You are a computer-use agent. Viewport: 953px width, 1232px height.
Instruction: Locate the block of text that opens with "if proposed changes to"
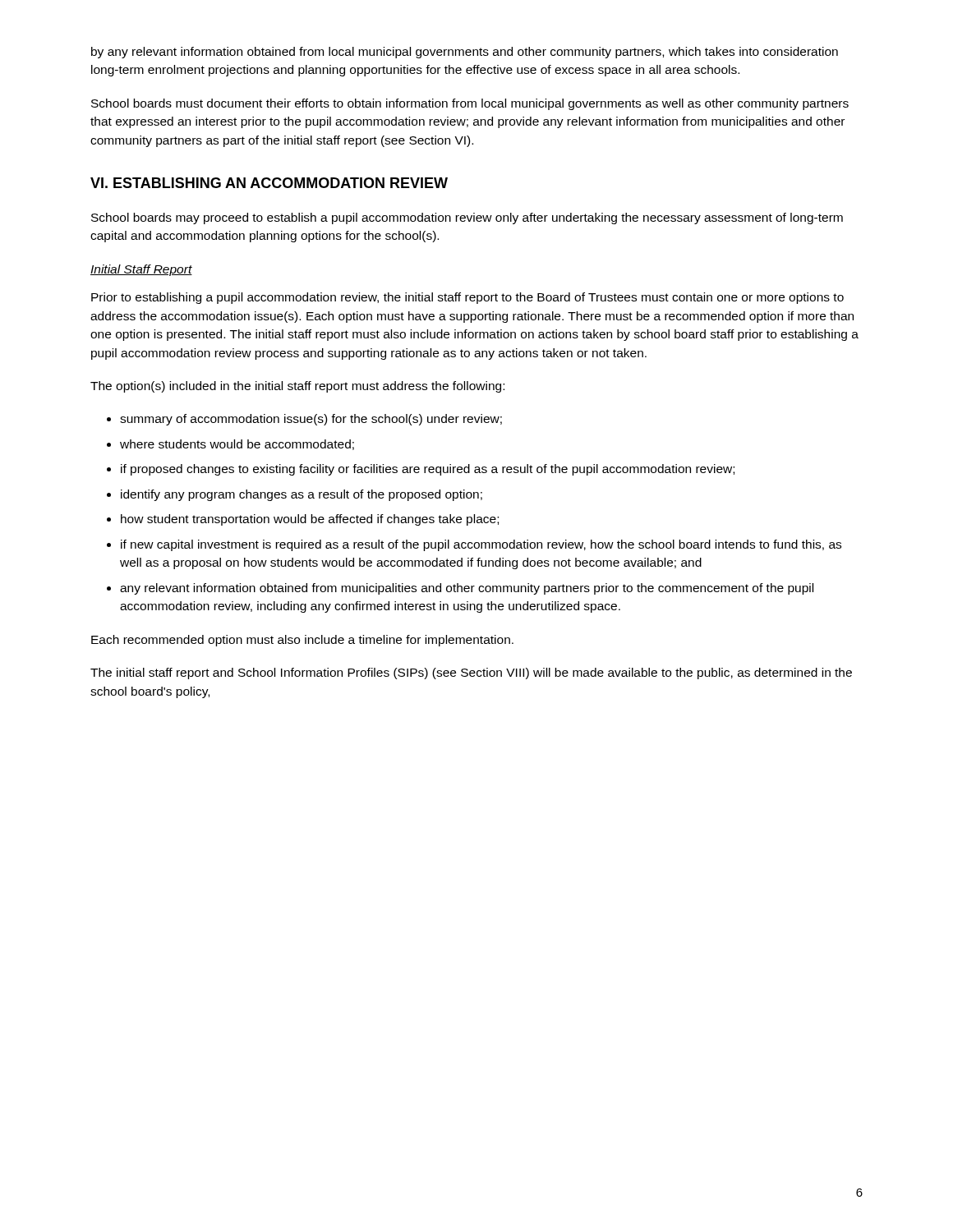coord(428,469)
